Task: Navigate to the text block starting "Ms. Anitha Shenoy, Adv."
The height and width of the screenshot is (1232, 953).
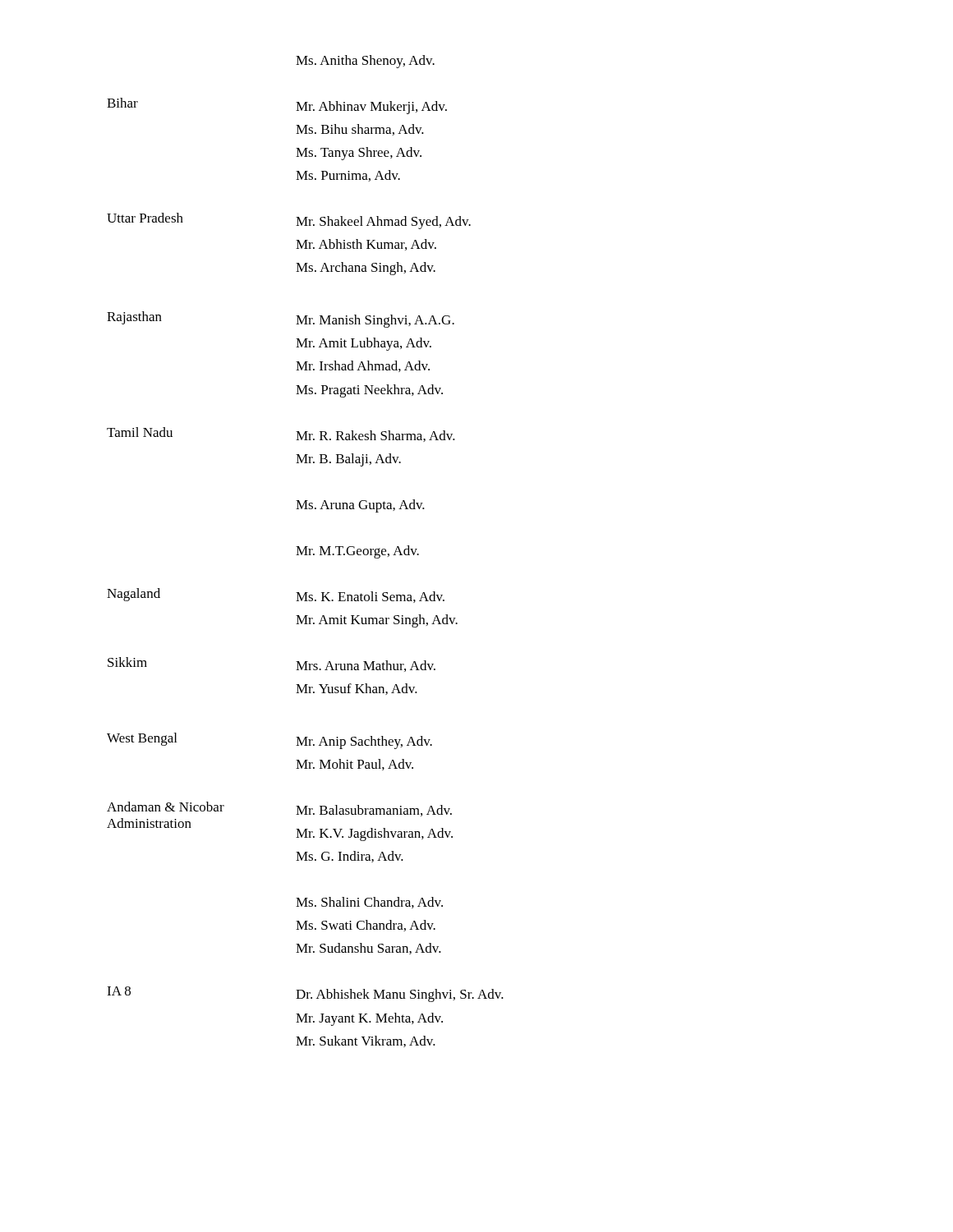Action: (x=365, y=62)
